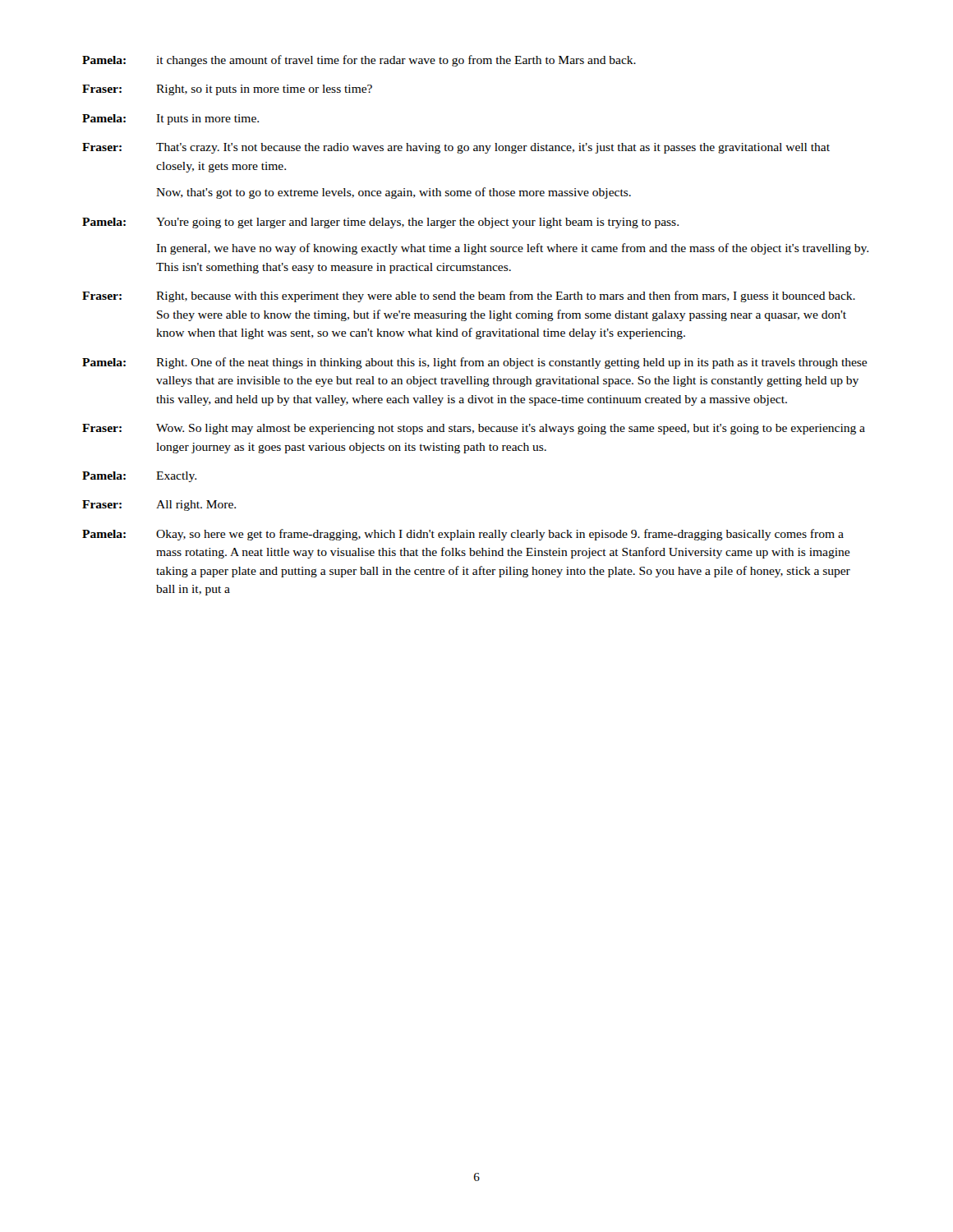This screenshot has width=953, height=1232.
Task: Find the region starting "Pamela: You're going to get larger and larger"
Action: tap(476, 244)
